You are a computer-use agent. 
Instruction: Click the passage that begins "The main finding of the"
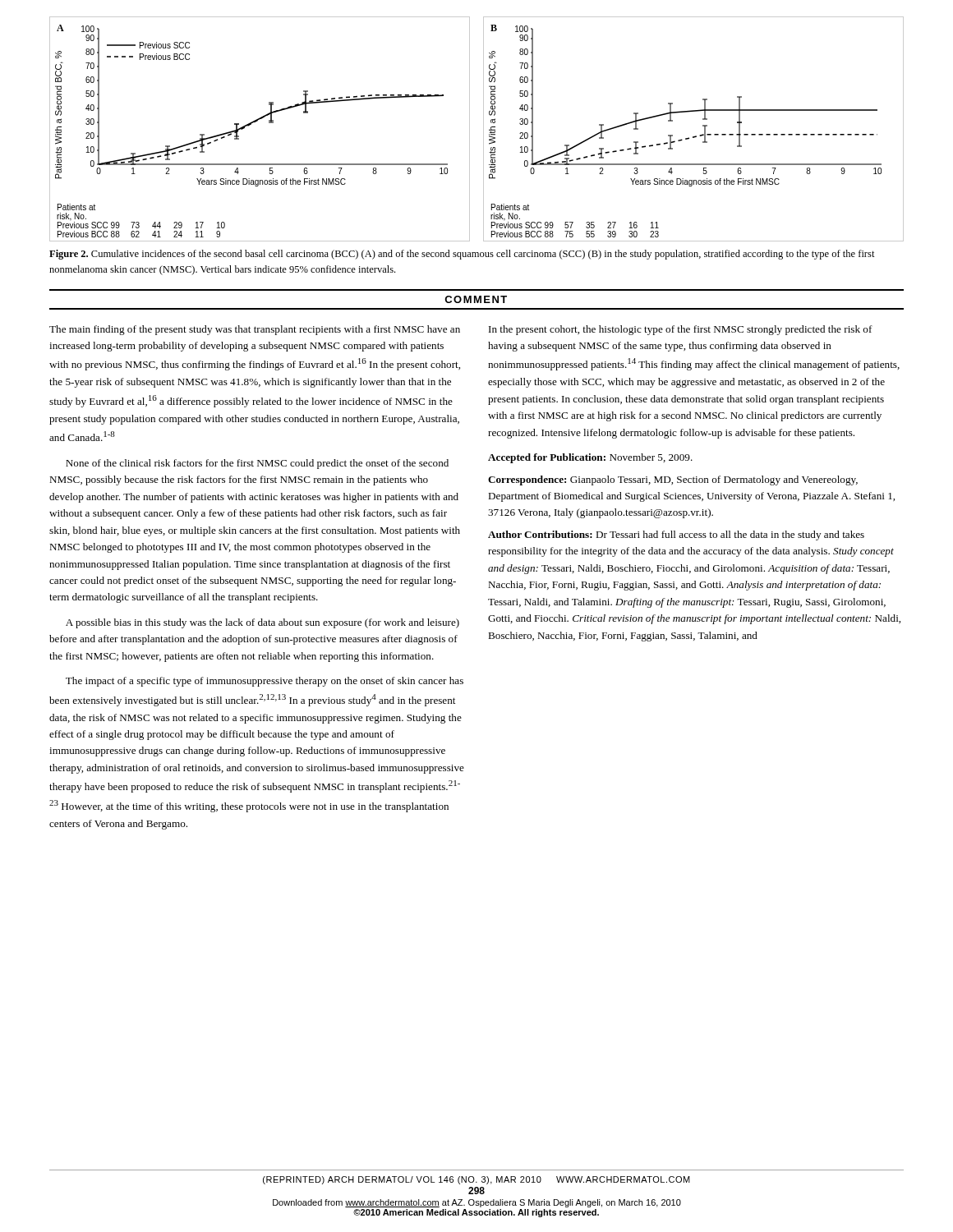[x=257, y=384]
